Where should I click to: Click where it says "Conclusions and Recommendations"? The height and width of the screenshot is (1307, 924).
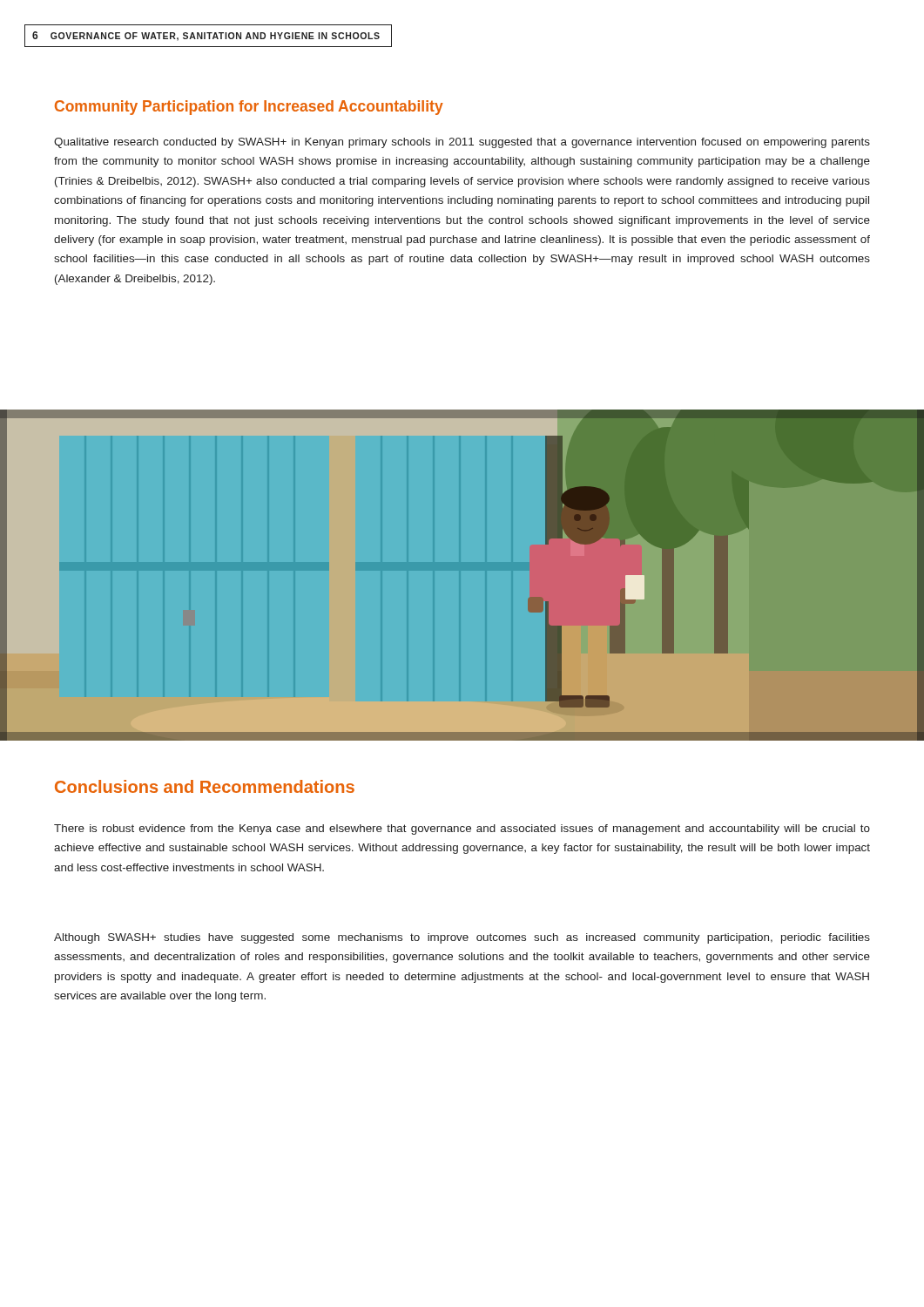(x=204, y=787)
